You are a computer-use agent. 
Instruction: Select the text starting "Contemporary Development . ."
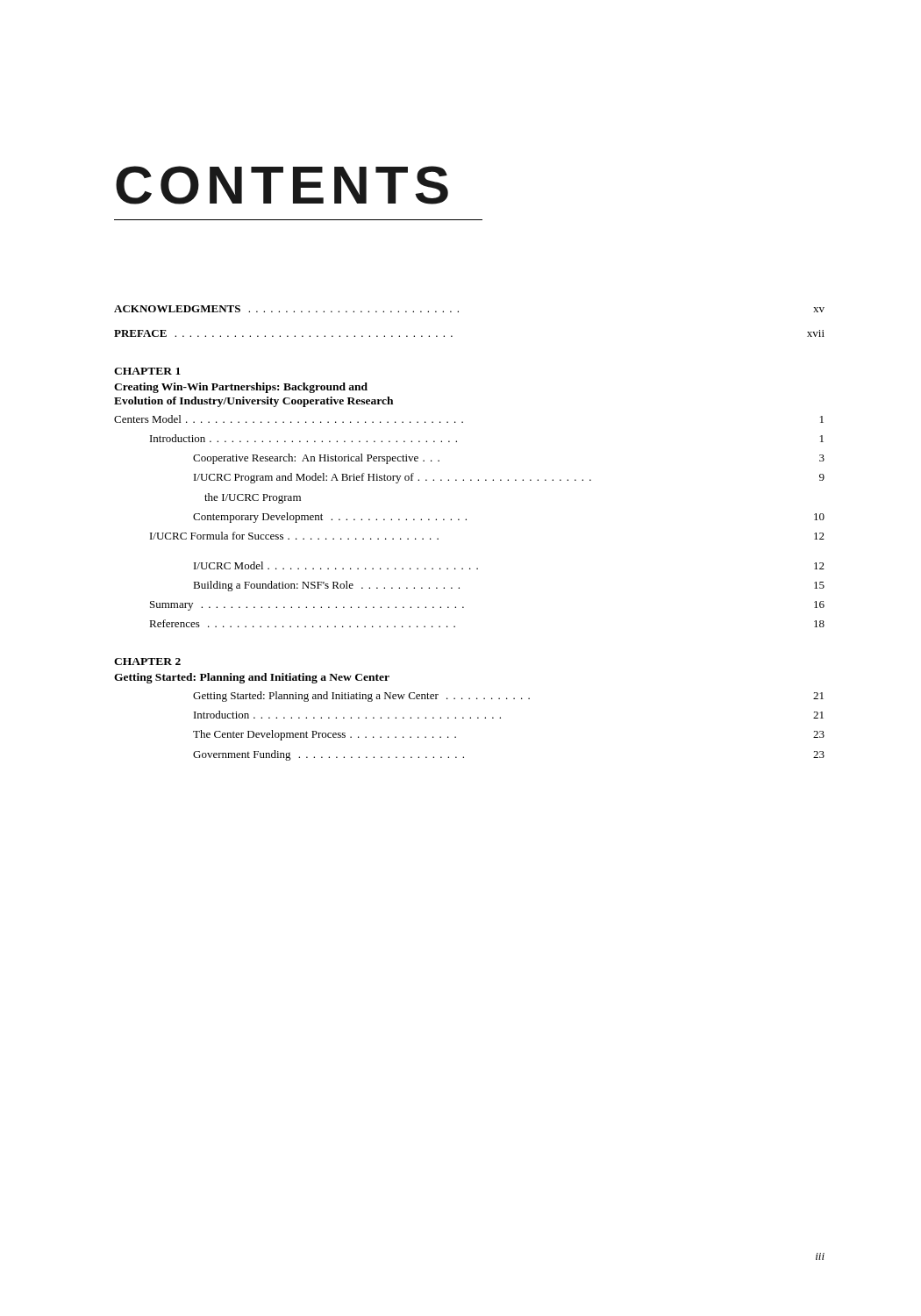tap(255, 517)
